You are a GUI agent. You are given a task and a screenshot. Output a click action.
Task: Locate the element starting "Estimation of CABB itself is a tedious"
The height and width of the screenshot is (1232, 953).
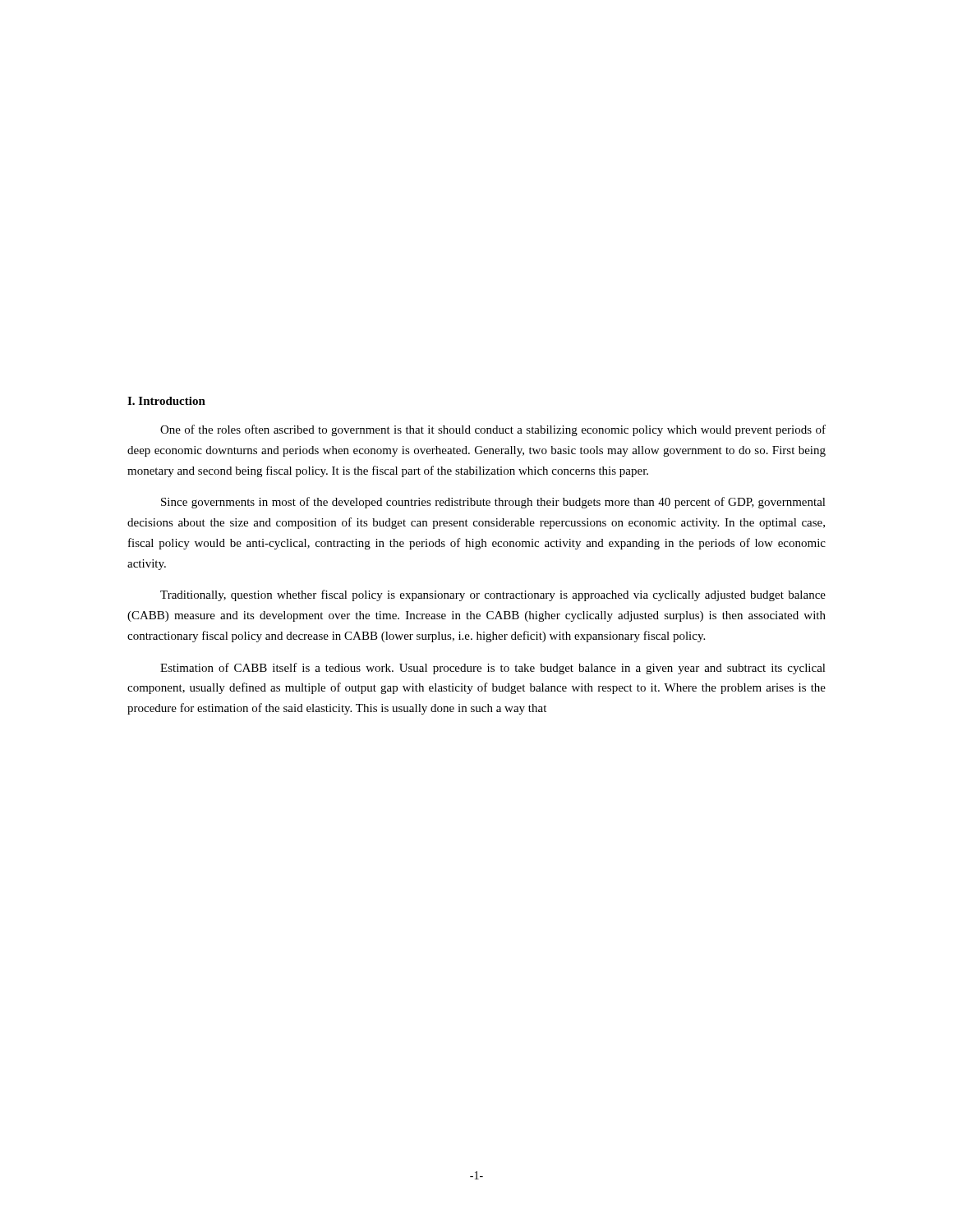tap(476, 688)
